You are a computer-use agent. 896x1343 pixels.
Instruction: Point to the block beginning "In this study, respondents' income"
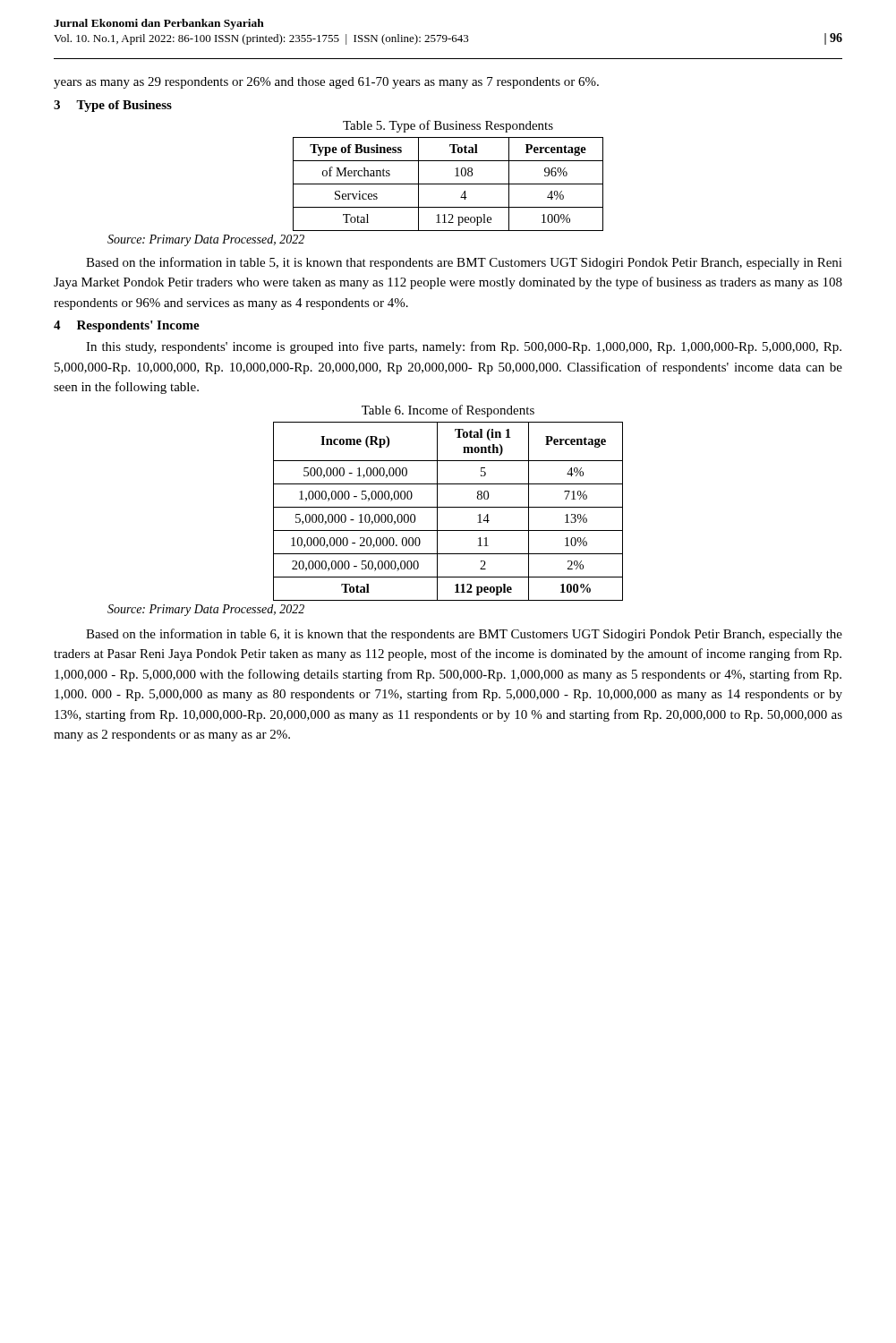tap(448, 367)
